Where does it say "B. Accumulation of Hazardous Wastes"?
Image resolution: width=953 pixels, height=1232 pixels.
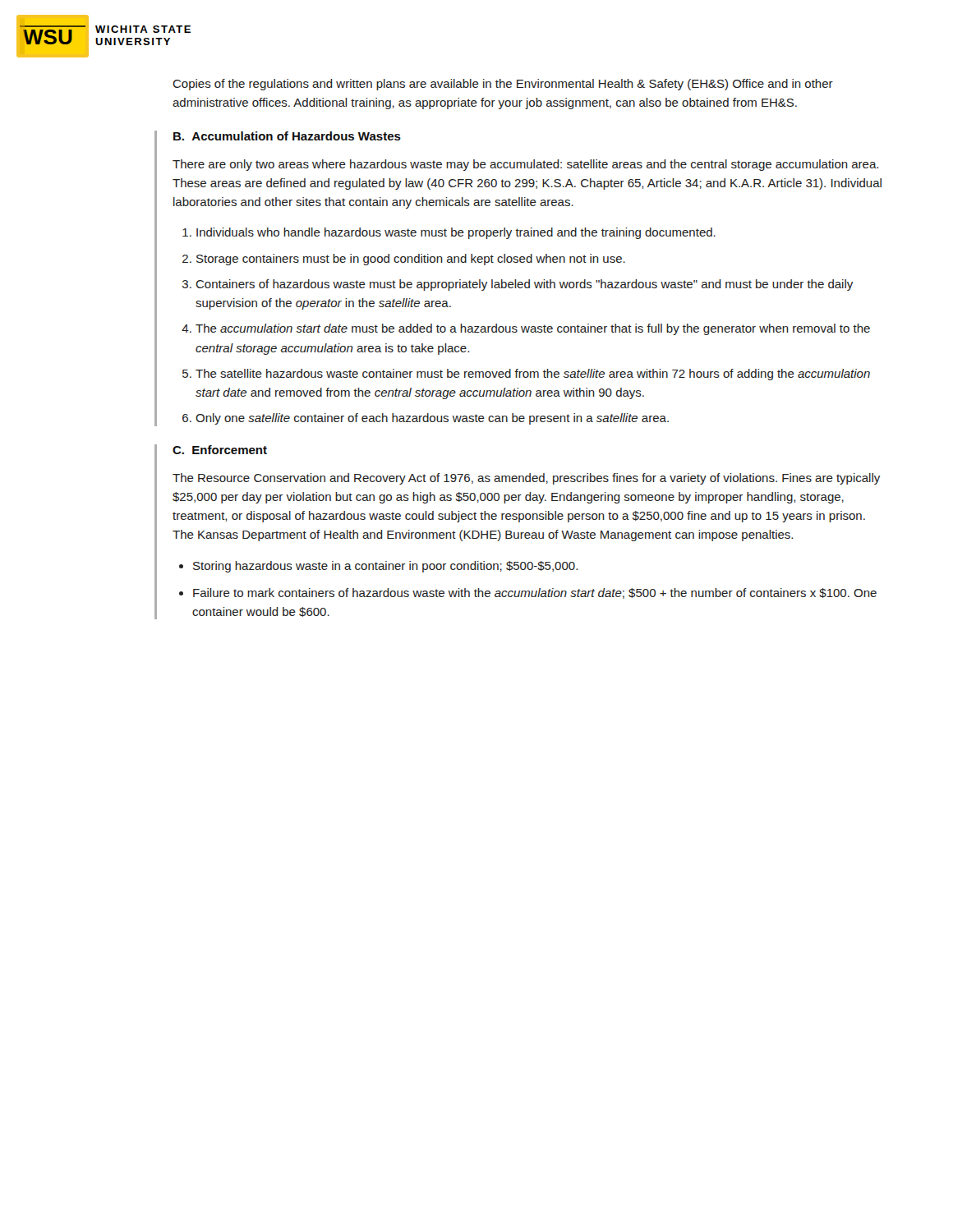287,136
